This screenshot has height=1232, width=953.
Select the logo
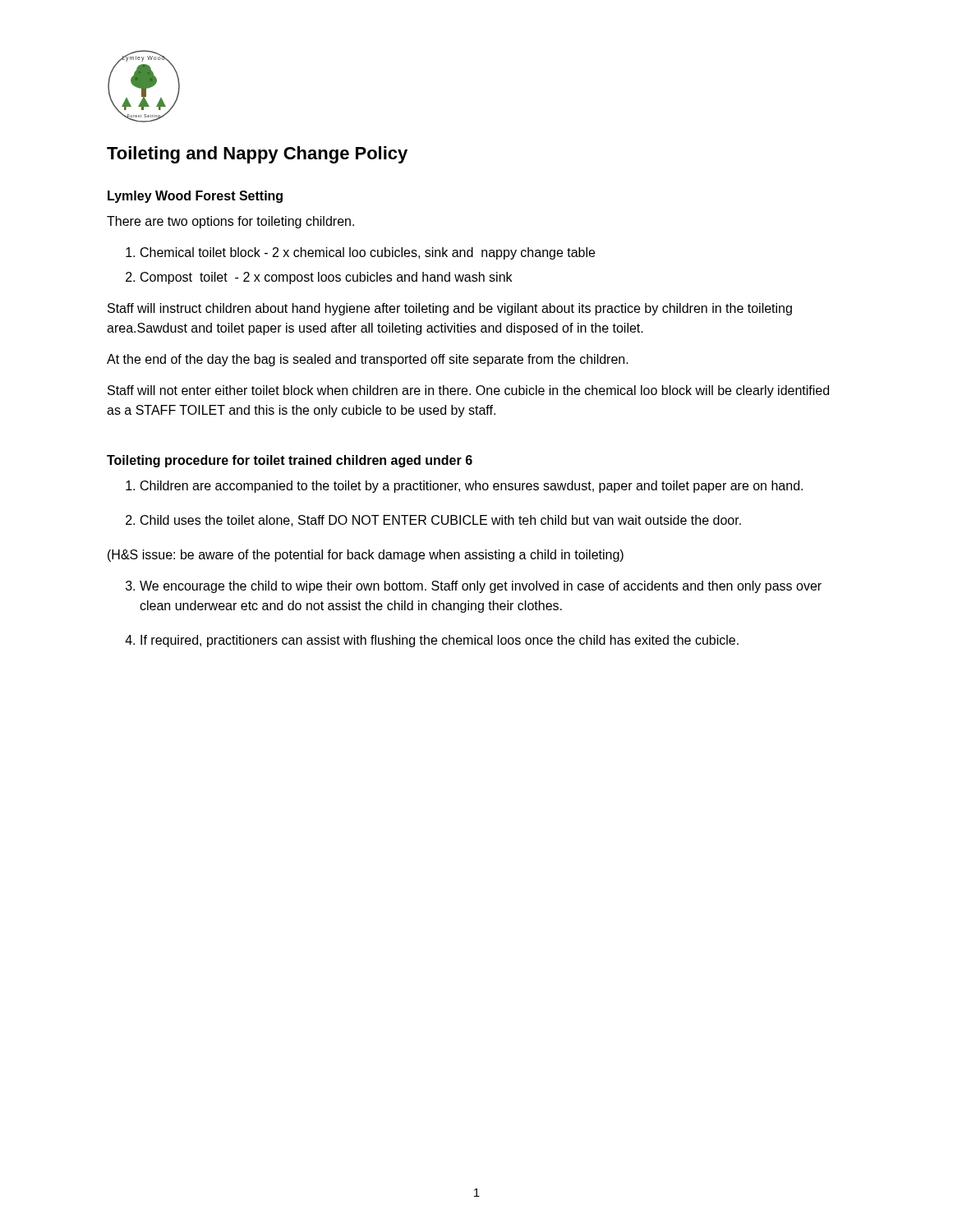click(x=476, y=88)
